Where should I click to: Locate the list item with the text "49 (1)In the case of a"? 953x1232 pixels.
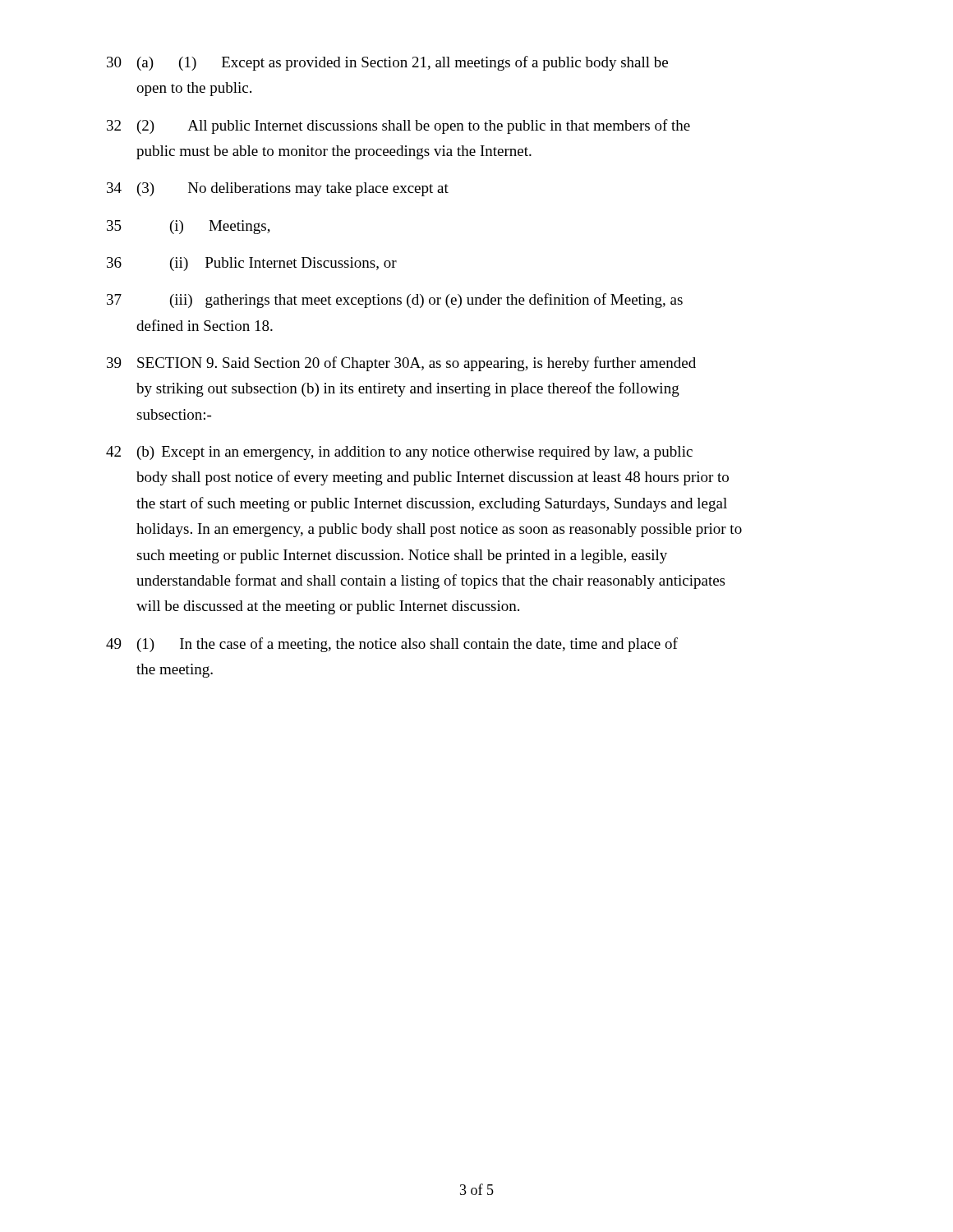tap(485, 656)
